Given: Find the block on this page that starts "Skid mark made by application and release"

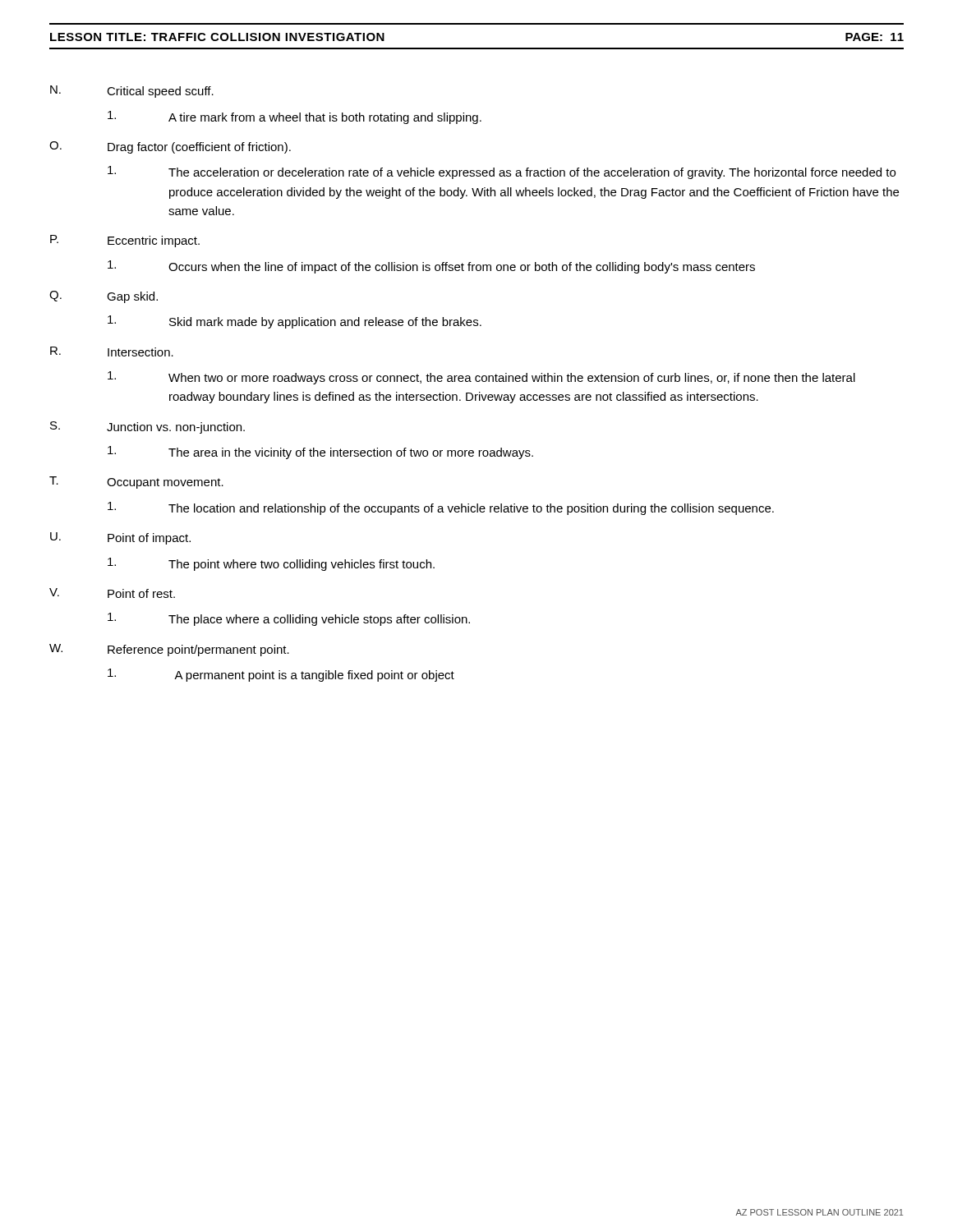Looking at the screenshot, I should (x=295, y=322).
